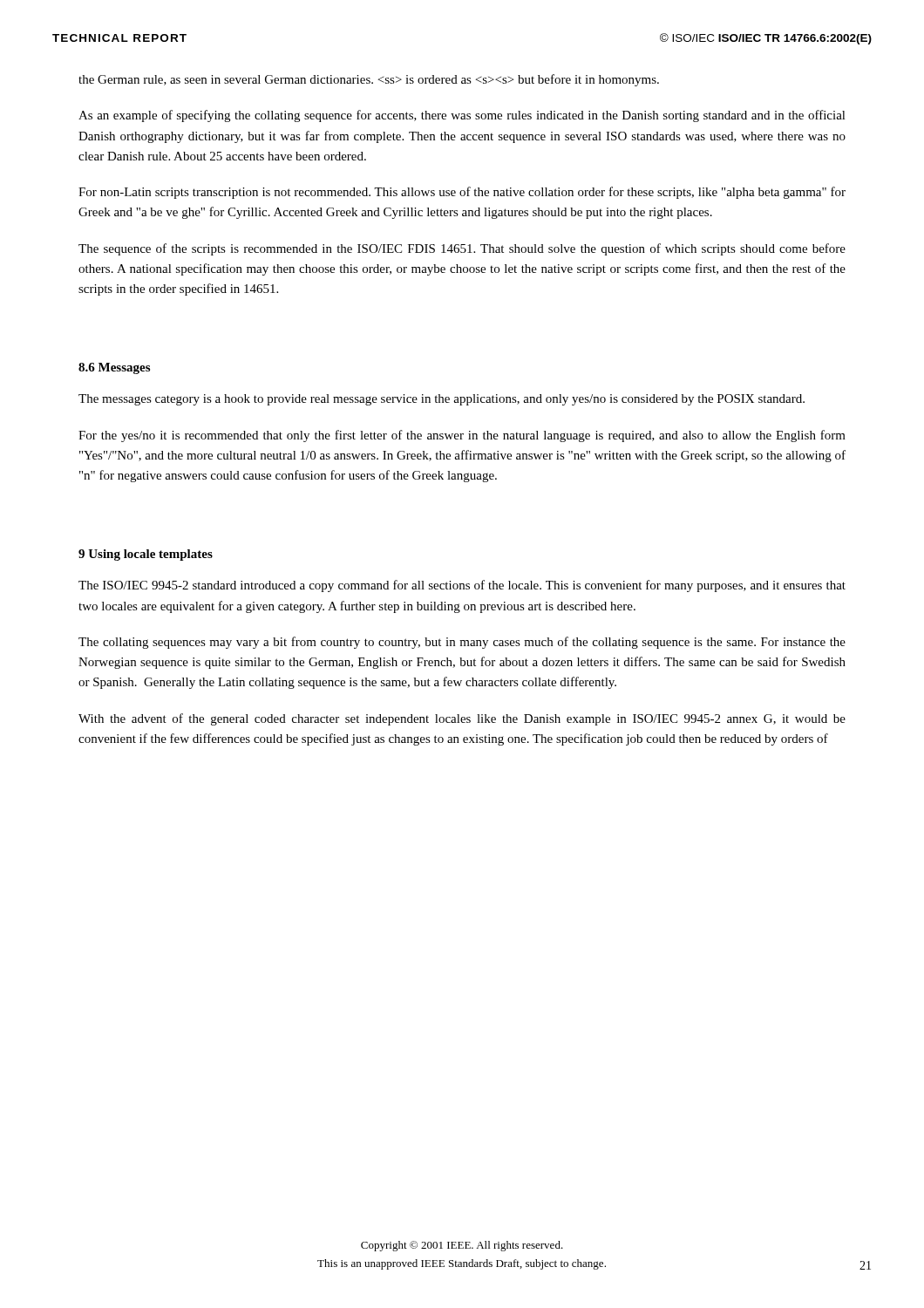This screenshot has height=1308, width=924.
Task: Click on the text block containing "The messages category is"
Action: [442, 399]
